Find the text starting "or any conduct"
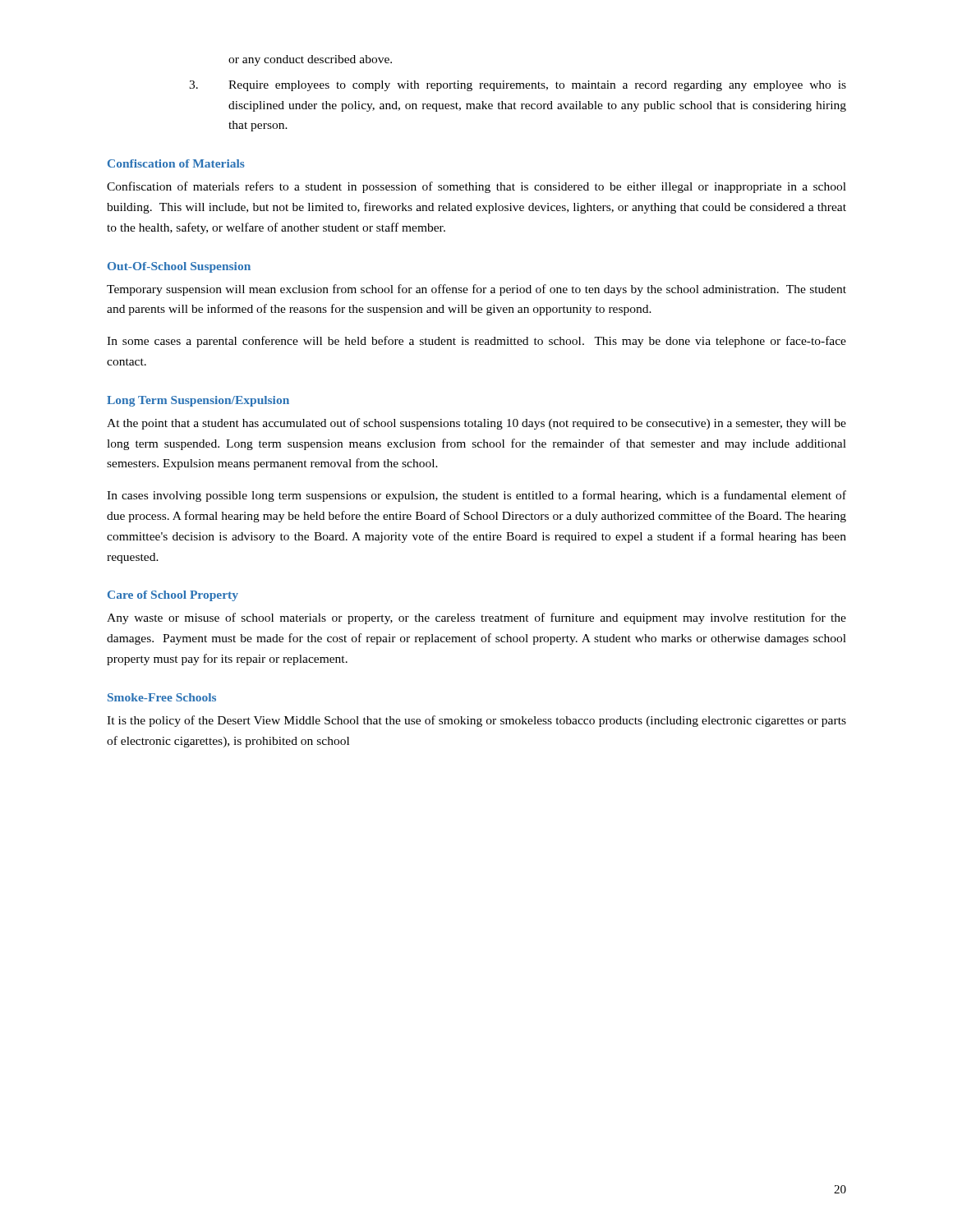 pyautogui.click(x=311, y=59)
